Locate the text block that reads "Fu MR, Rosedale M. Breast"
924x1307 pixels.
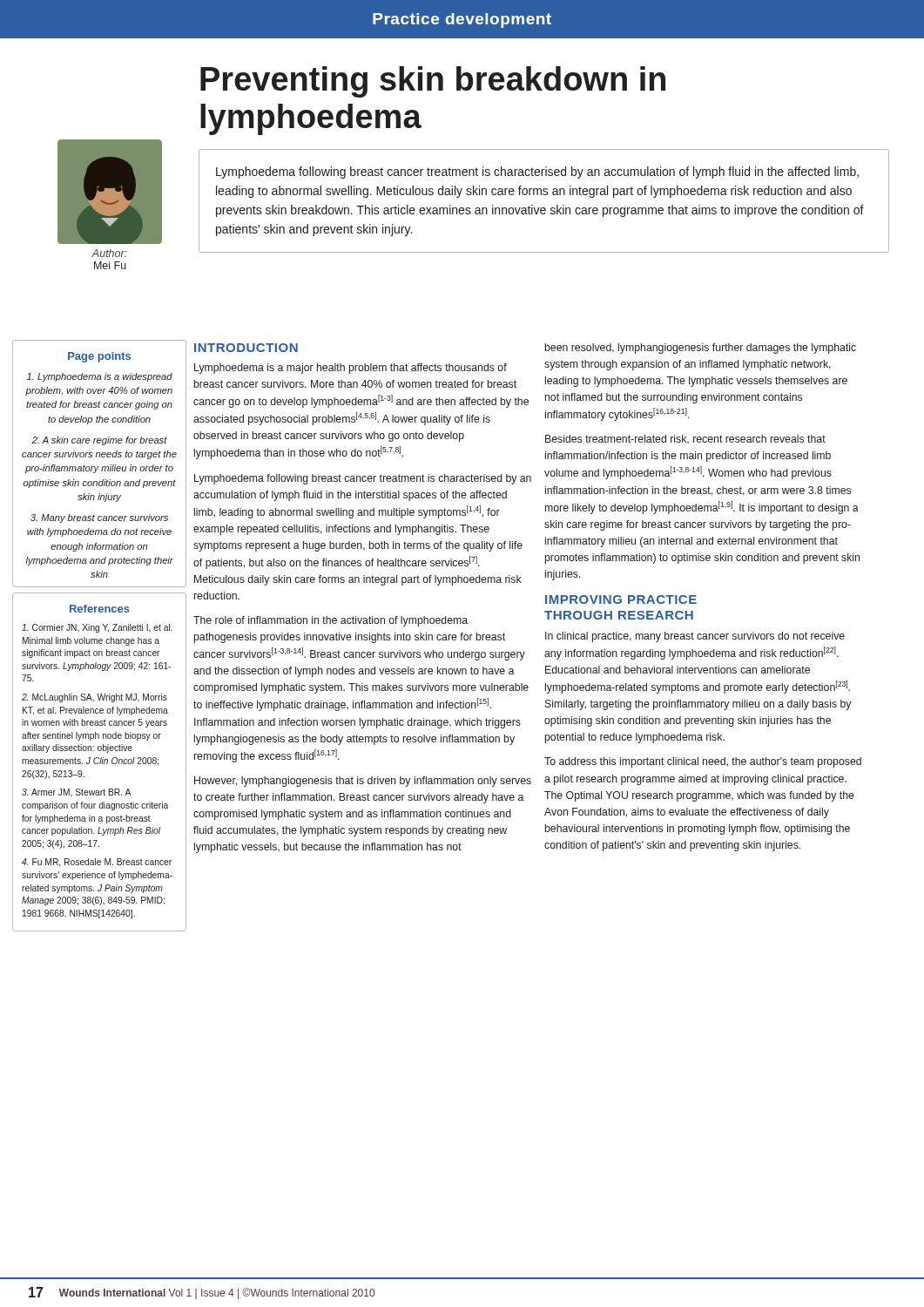(97, 888)
